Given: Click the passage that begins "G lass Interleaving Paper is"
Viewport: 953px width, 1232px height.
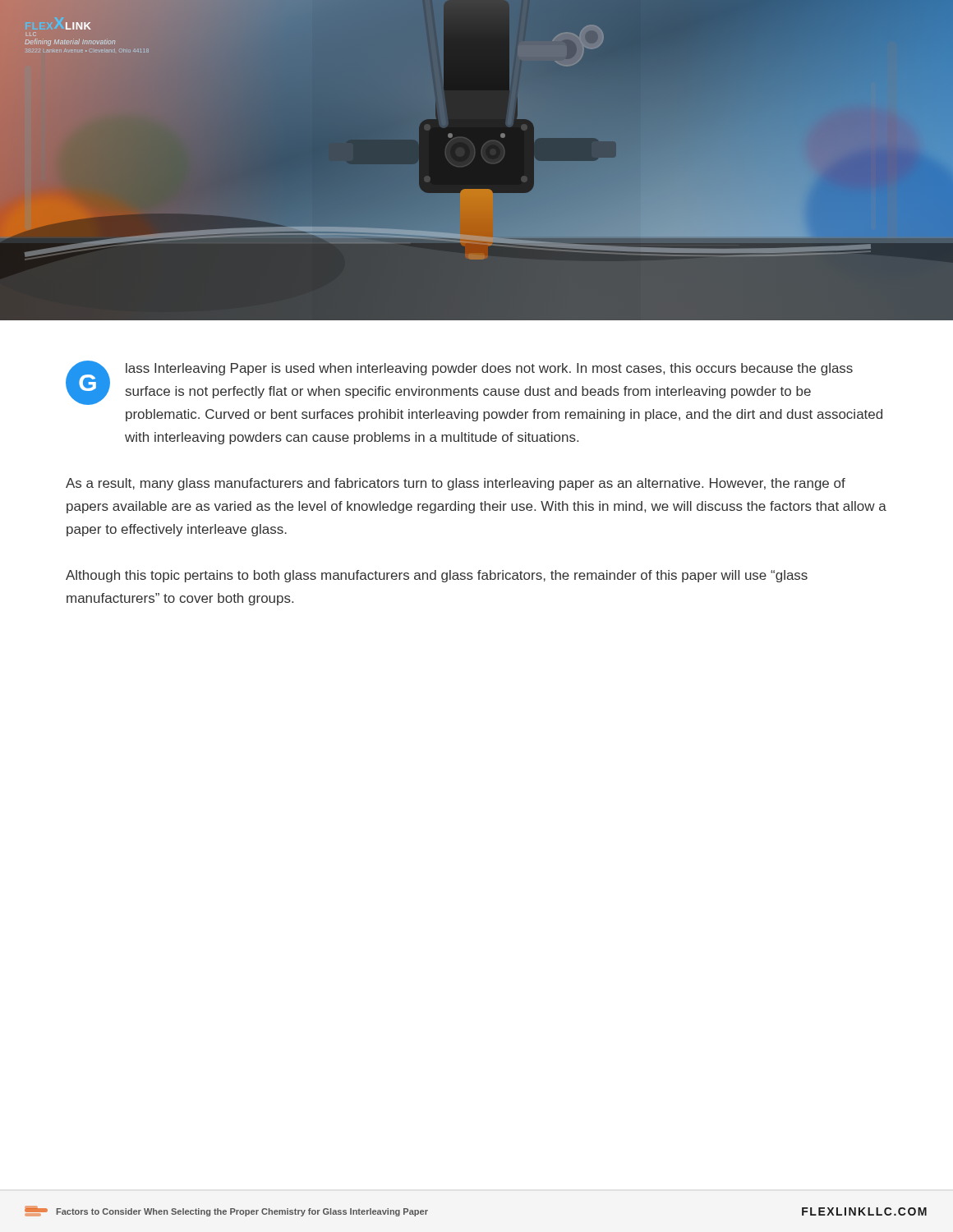Looking at the screenshot, I should click(476, 403).
